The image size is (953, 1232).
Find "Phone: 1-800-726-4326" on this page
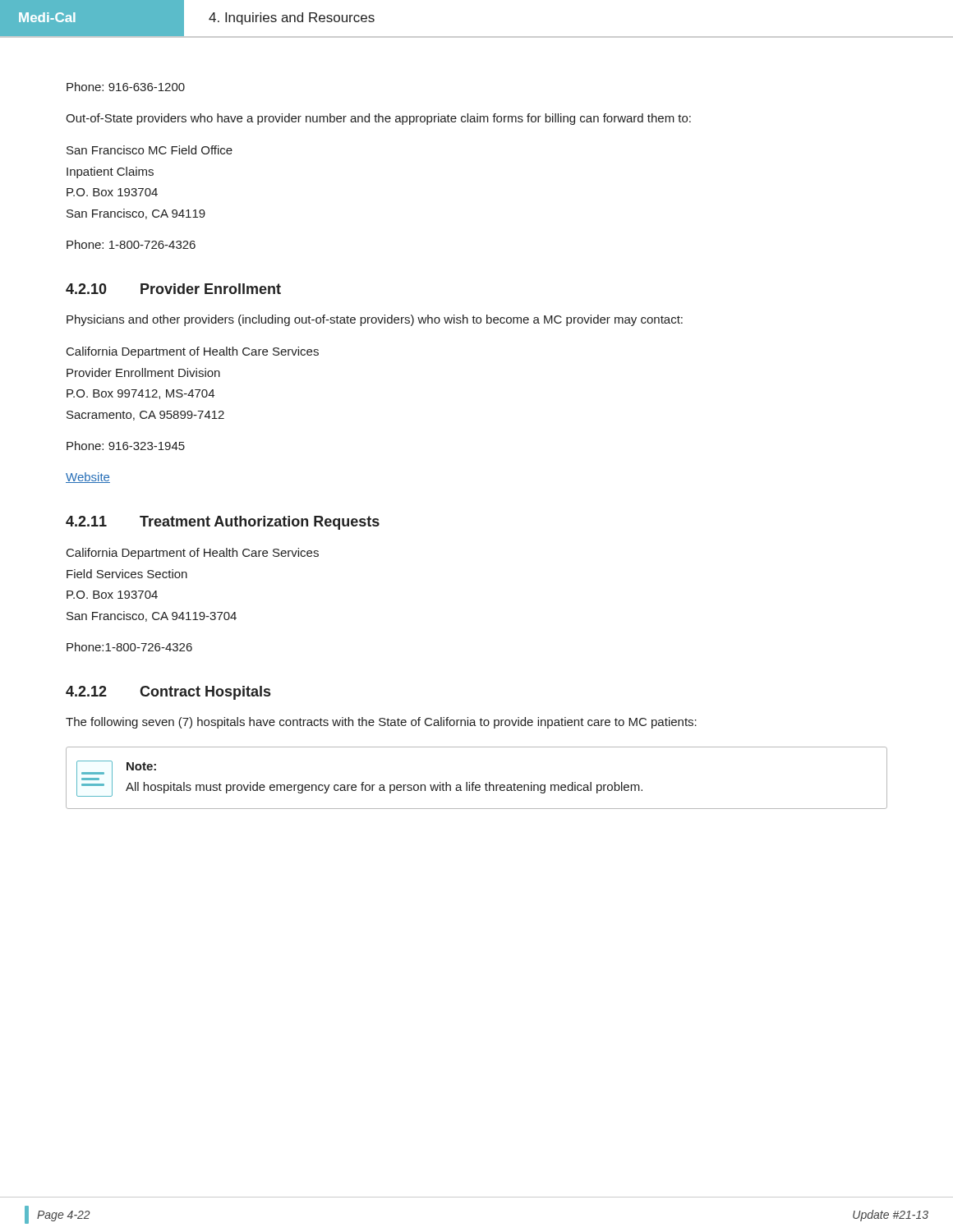(131, 244)
